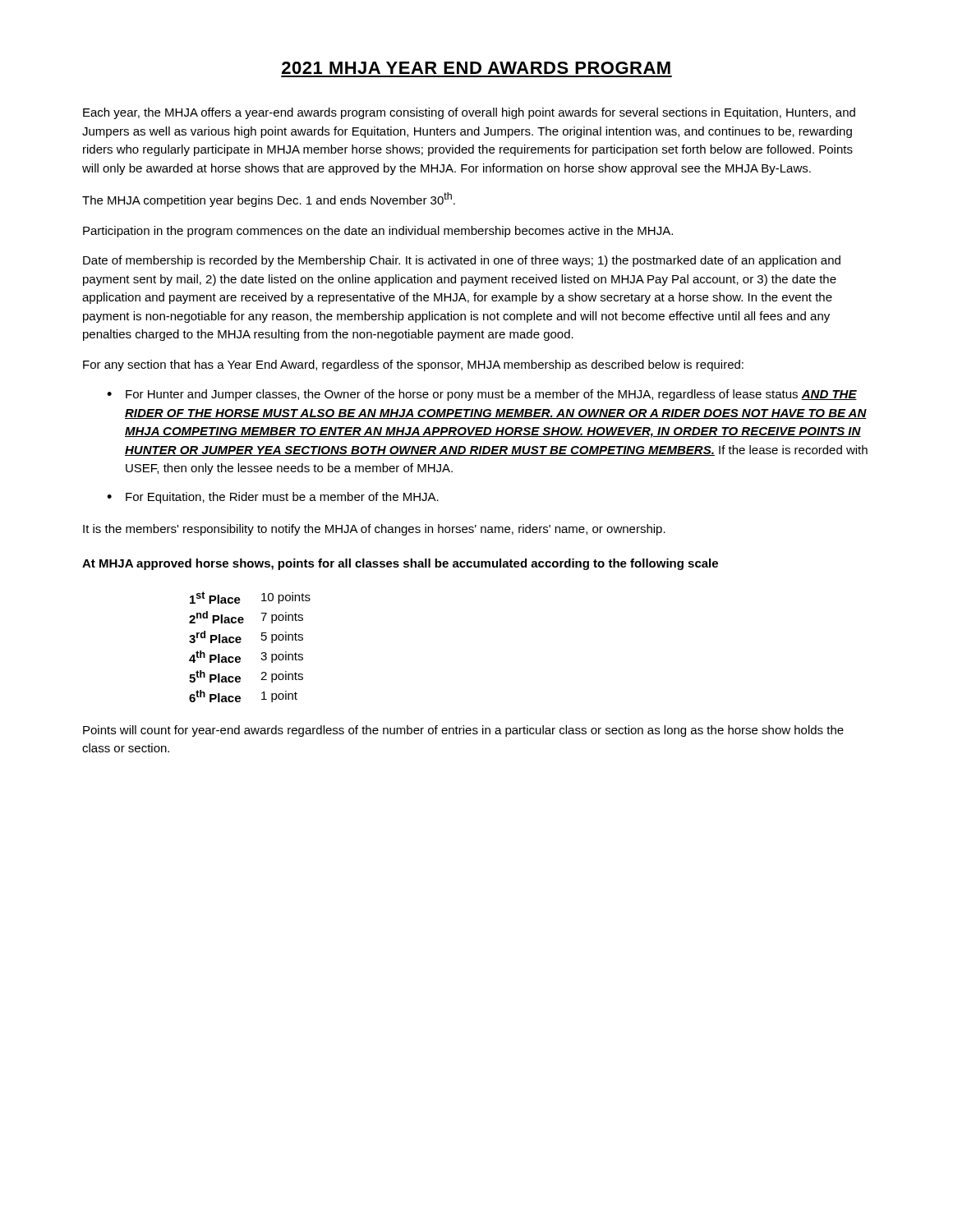Point to the region starting "2021 MHJA YEAR"

[476, 68]
